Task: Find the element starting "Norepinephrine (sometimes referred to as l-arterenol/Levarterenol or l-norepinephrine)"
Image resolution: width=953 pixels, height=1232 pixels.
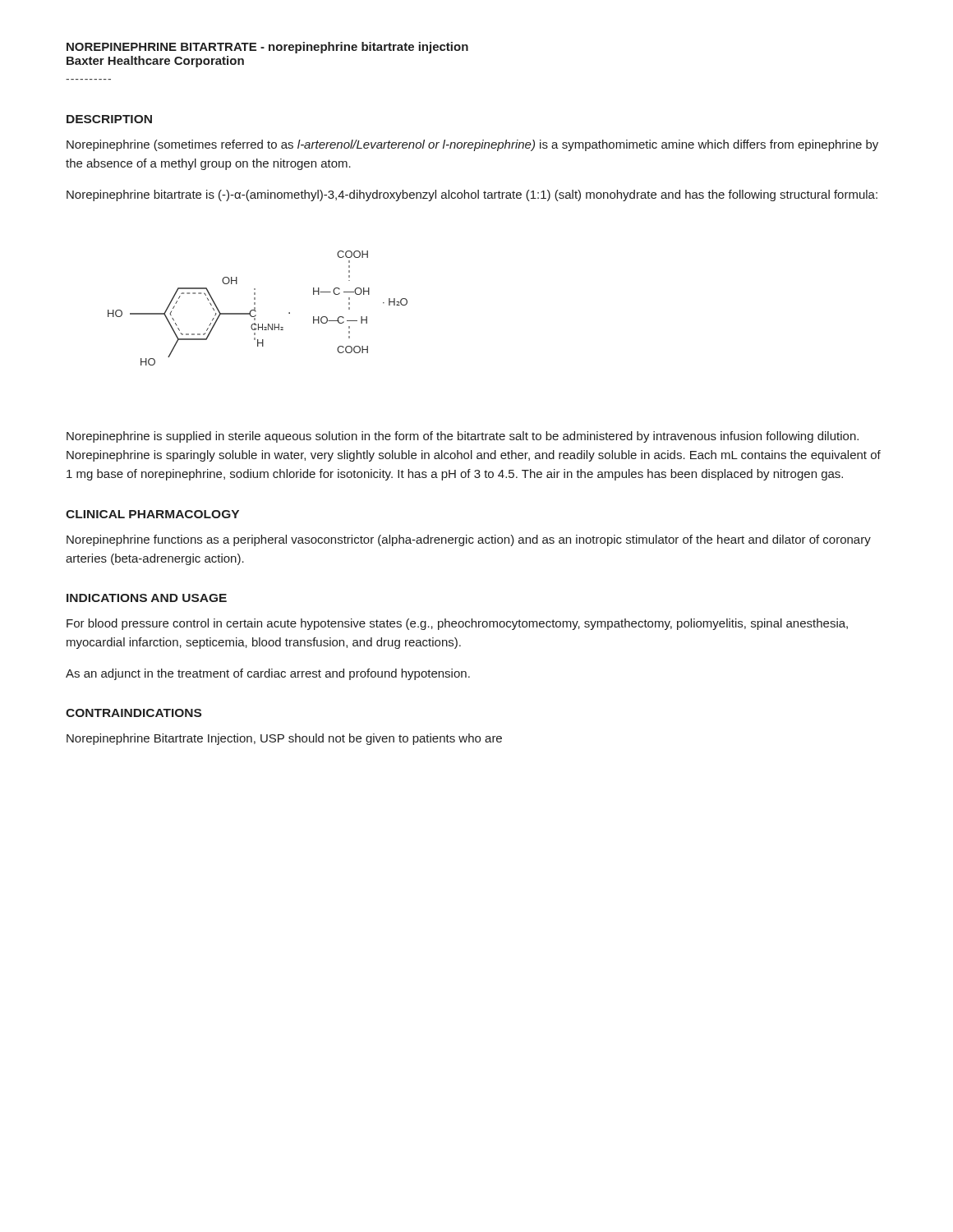Action: [x=472, y=154]
